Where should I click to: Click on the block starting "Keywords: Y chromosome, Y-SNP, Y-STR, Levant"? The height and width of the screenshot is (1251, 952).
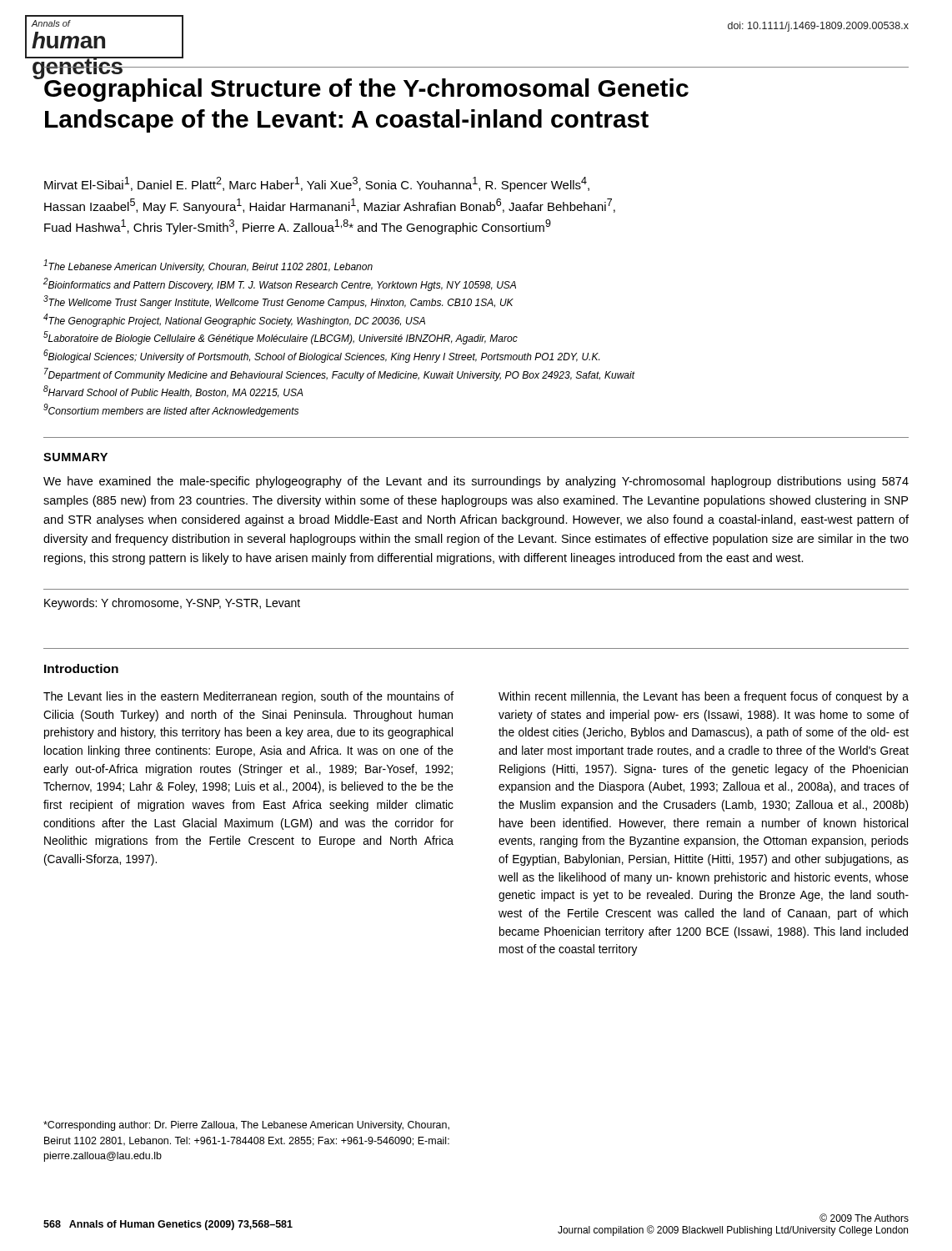172,603
